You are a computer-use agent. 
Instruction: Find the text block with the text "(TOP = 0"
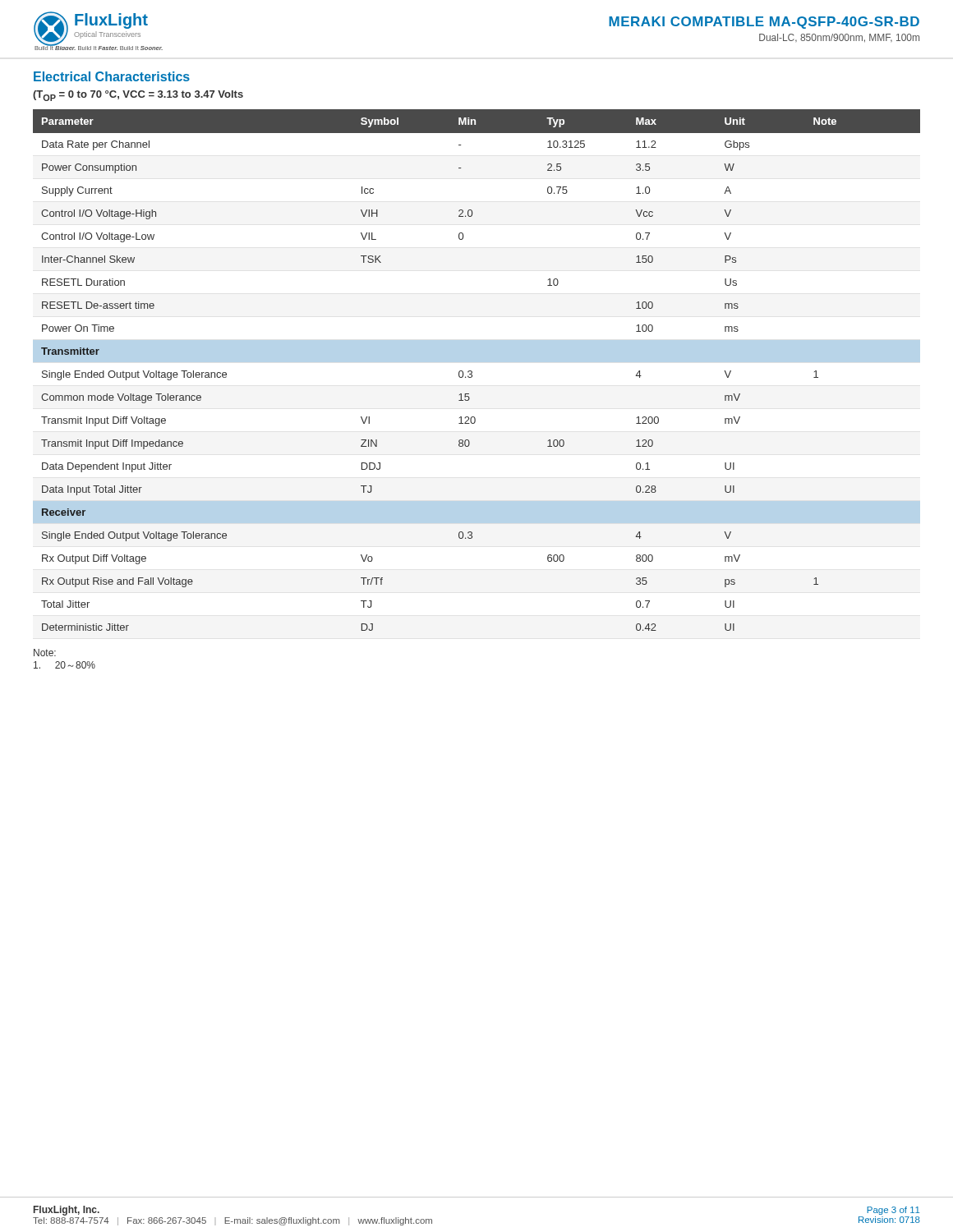coord(138,95)
